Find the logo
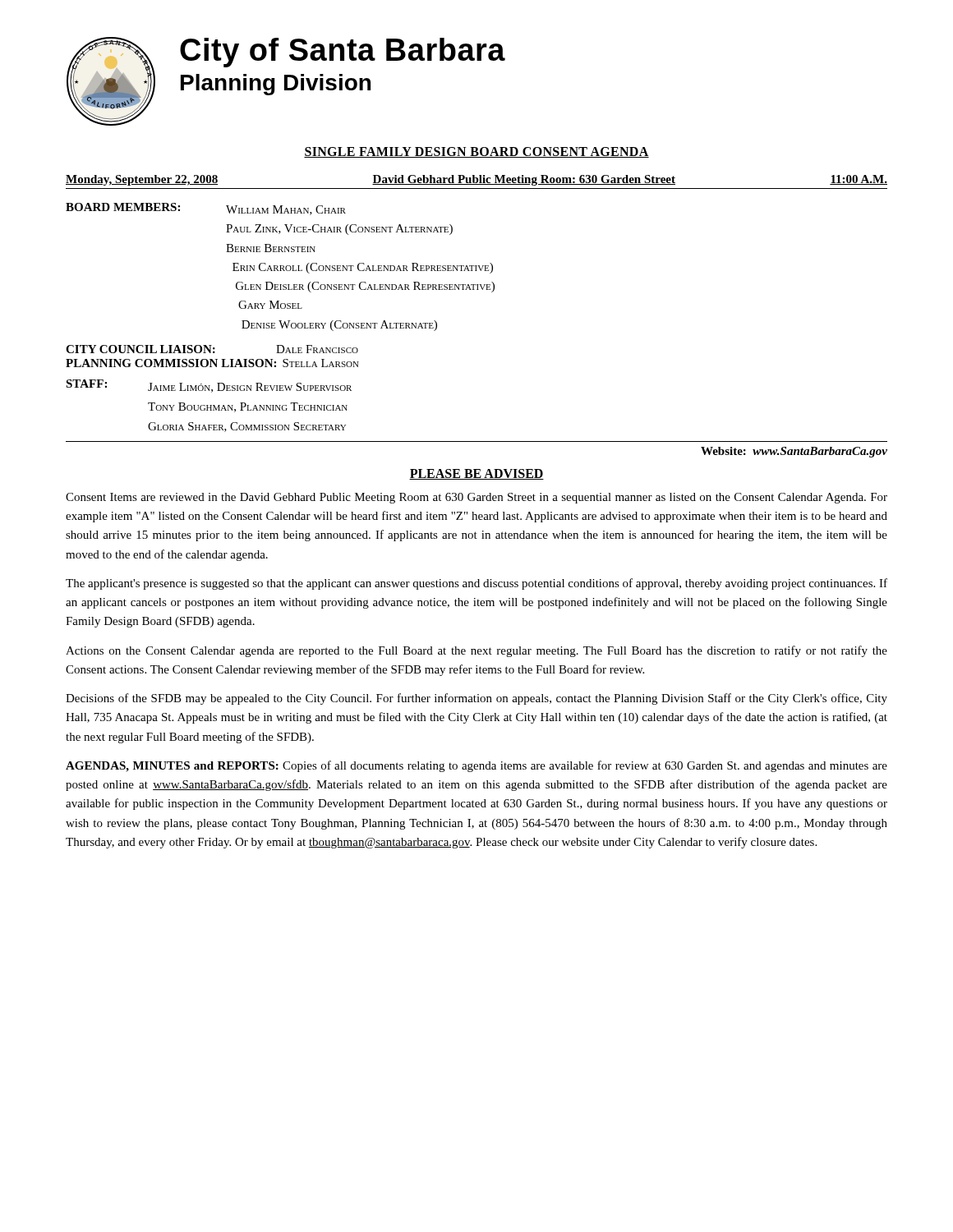Screen dimensions: 1232x953 pos(115,83)
